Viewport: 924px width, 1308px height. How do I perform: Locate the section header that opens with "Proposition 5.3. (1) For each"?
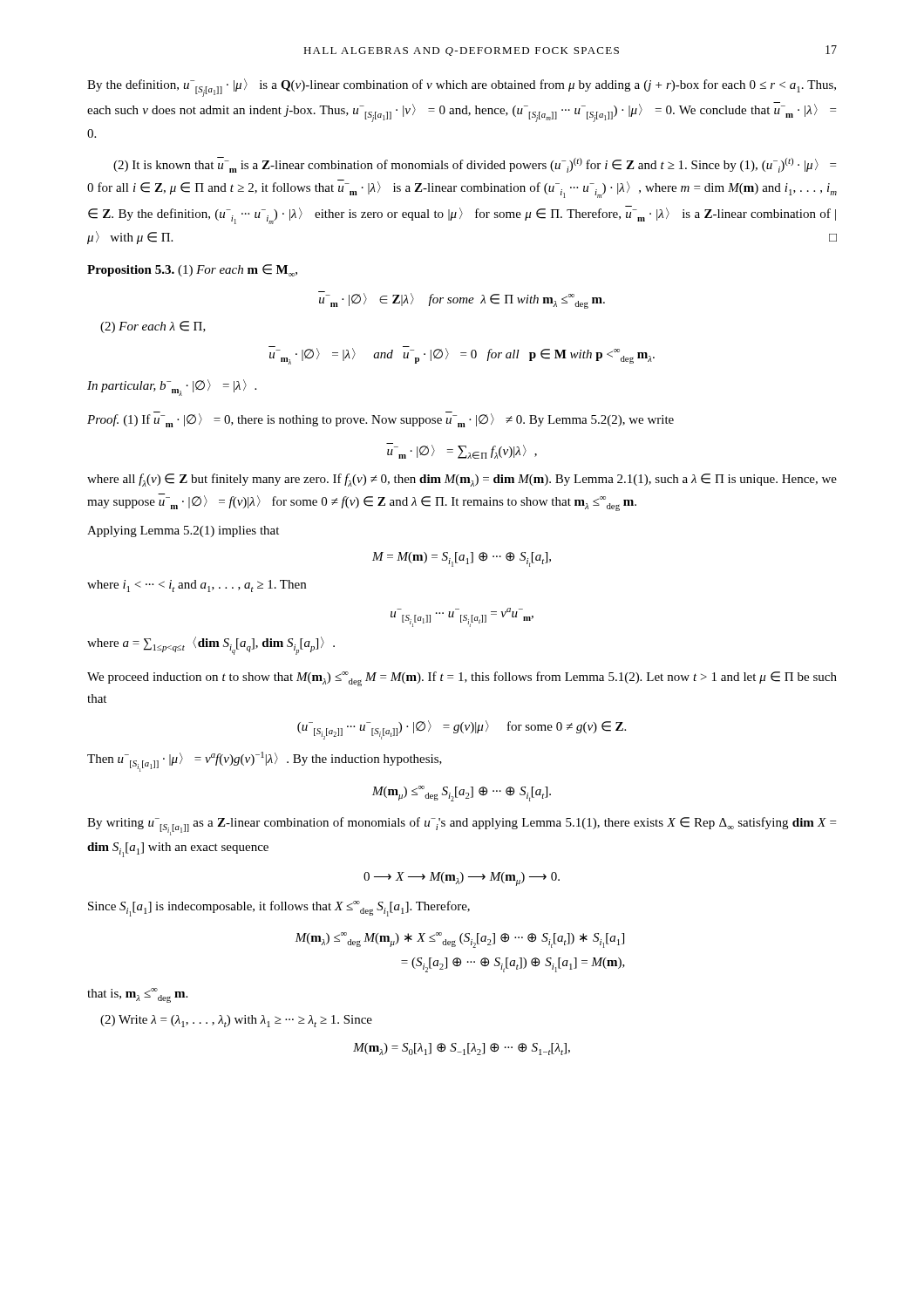[x=192, y=270]
